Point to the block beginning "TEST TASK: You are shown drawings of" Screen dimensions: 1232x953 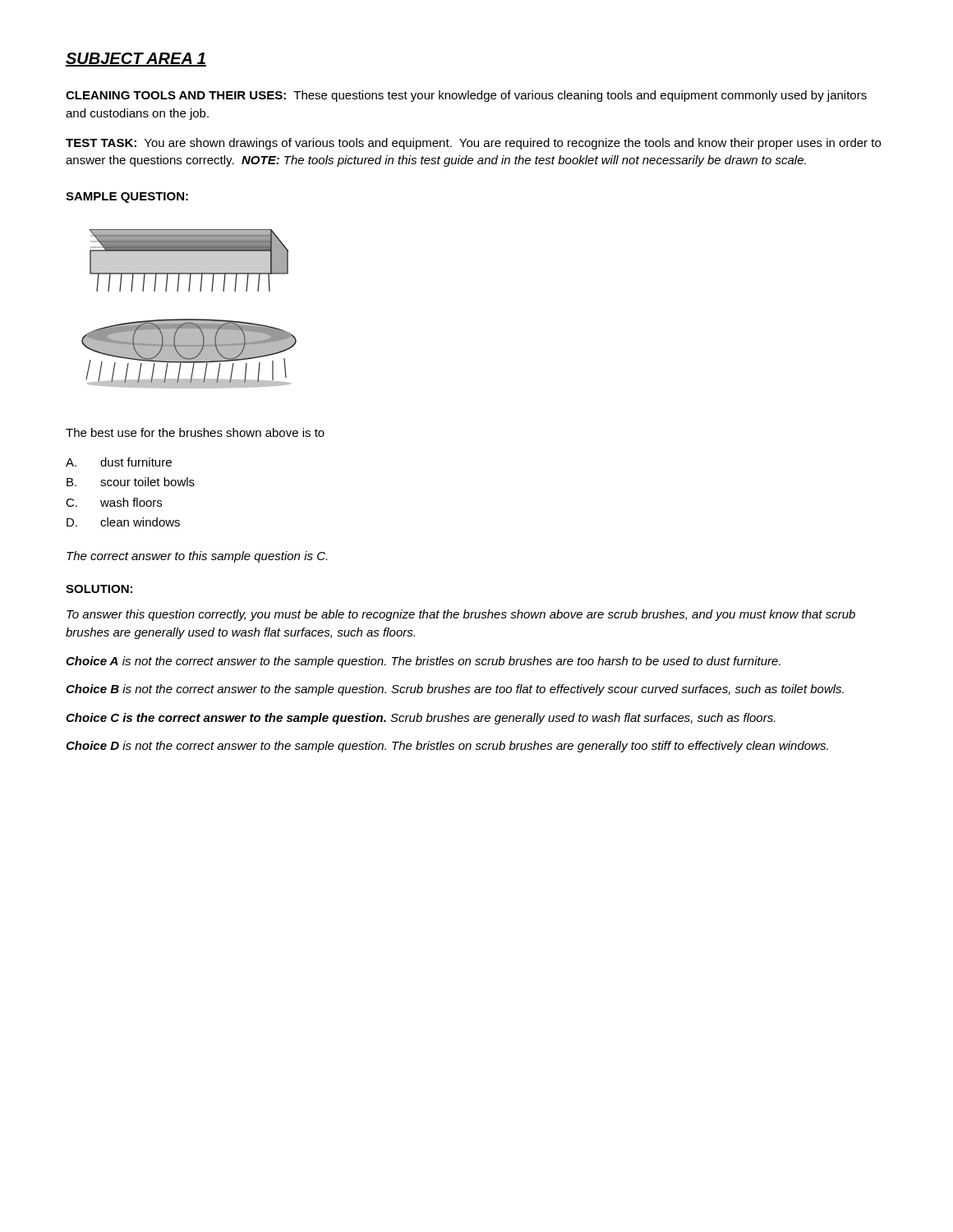point(474,151)
